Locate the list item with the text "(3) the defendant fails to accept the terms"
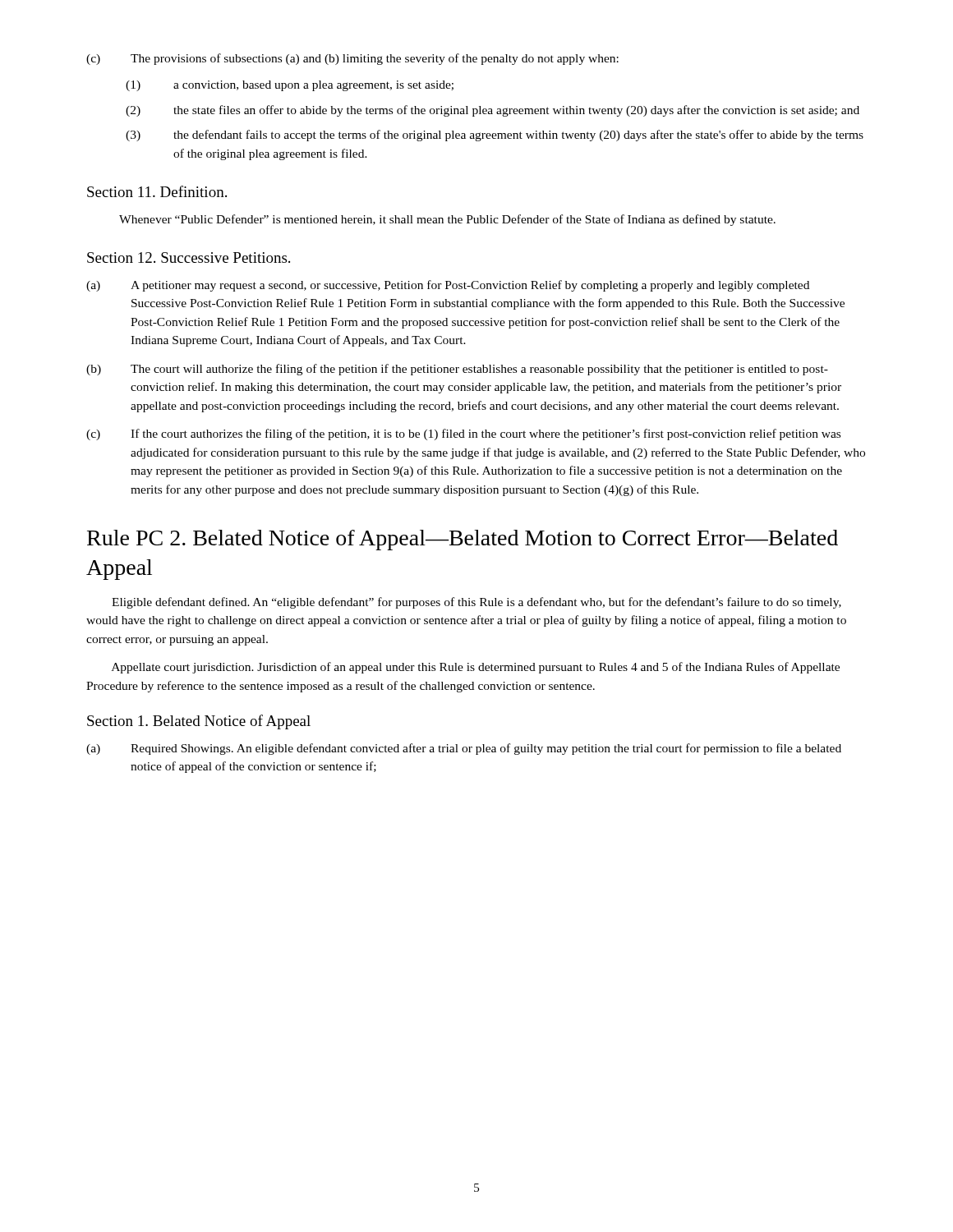Screen dimensions: 1232x953 496,144
